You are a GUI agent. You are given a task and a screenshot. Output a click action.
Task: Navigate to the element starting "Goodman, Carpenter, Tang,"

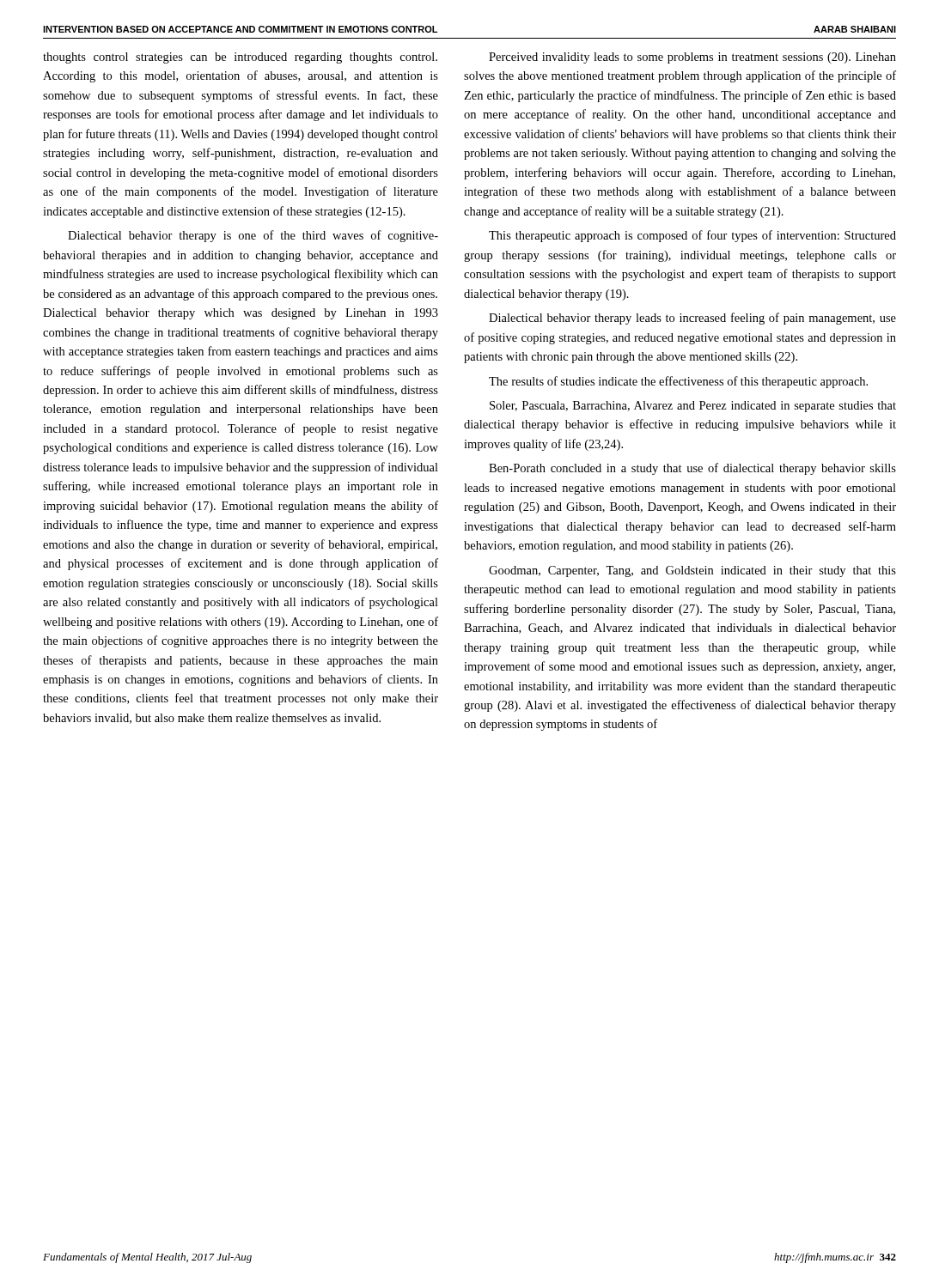[x=680, y=647]
